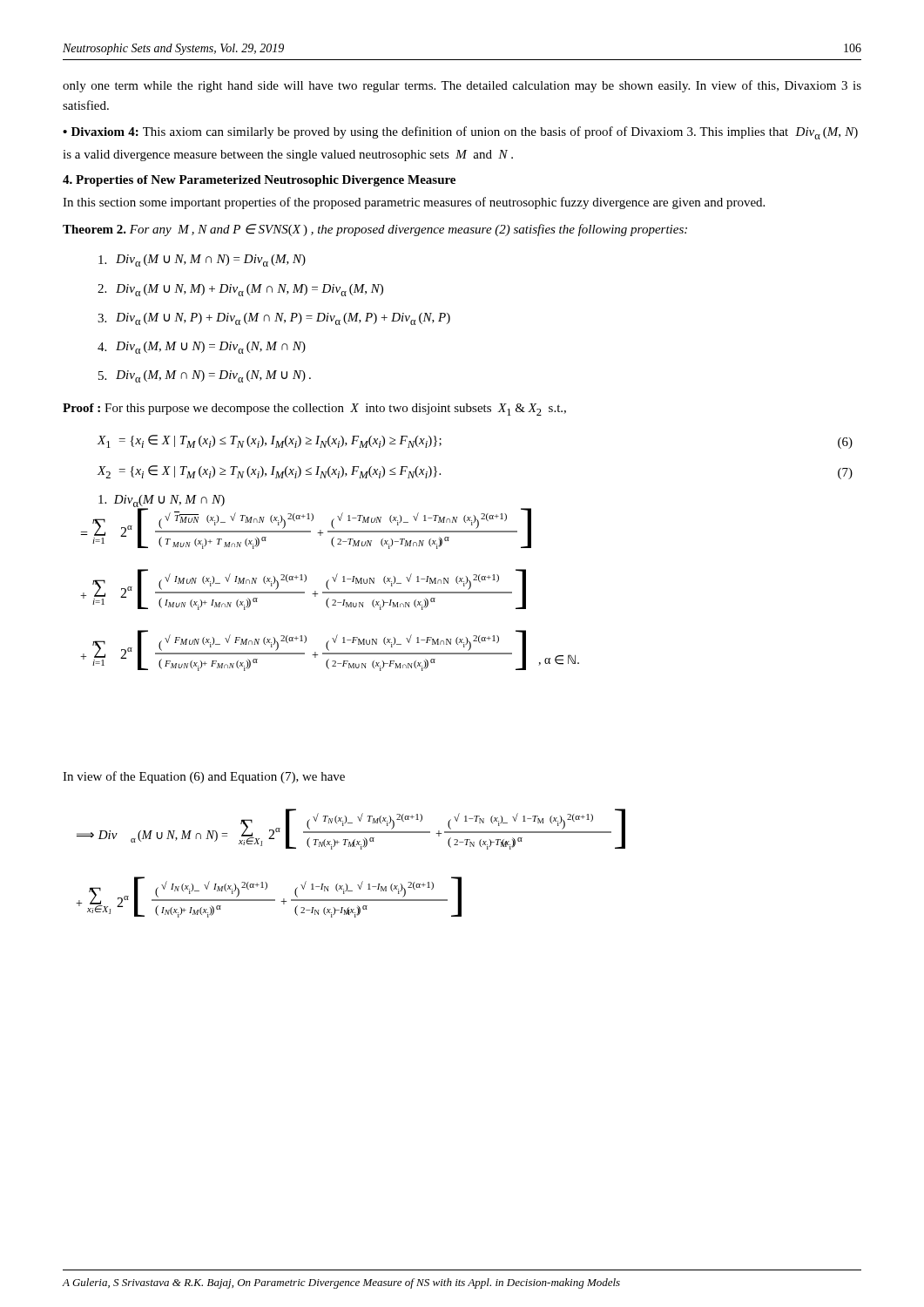924x1307 pixels.
Task: Point to the formula beginning "Divα (M ∪ N, M ∩ N)"
Action: point(274,318)
